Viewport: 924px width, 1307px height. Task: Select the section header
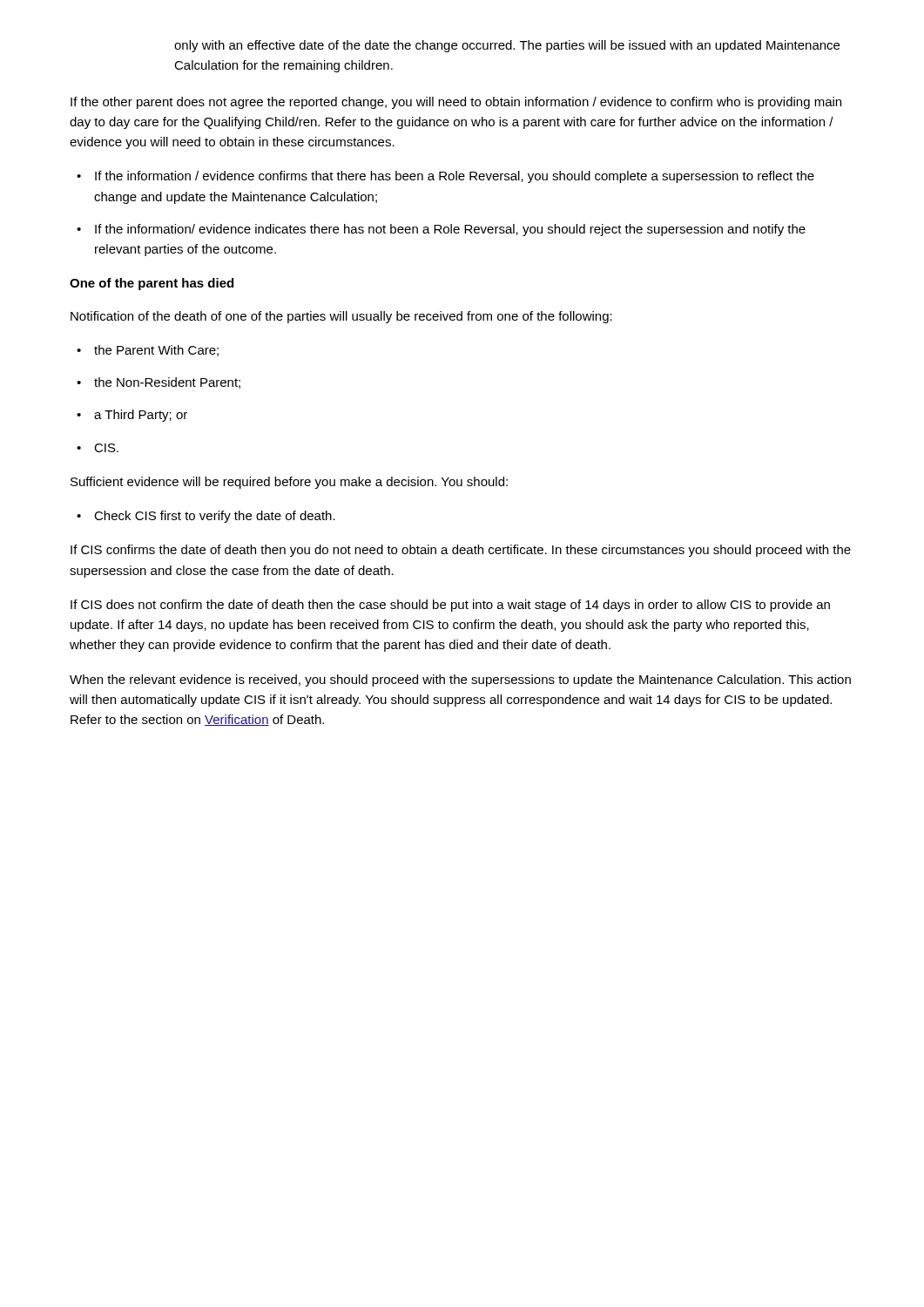(152, 283)
